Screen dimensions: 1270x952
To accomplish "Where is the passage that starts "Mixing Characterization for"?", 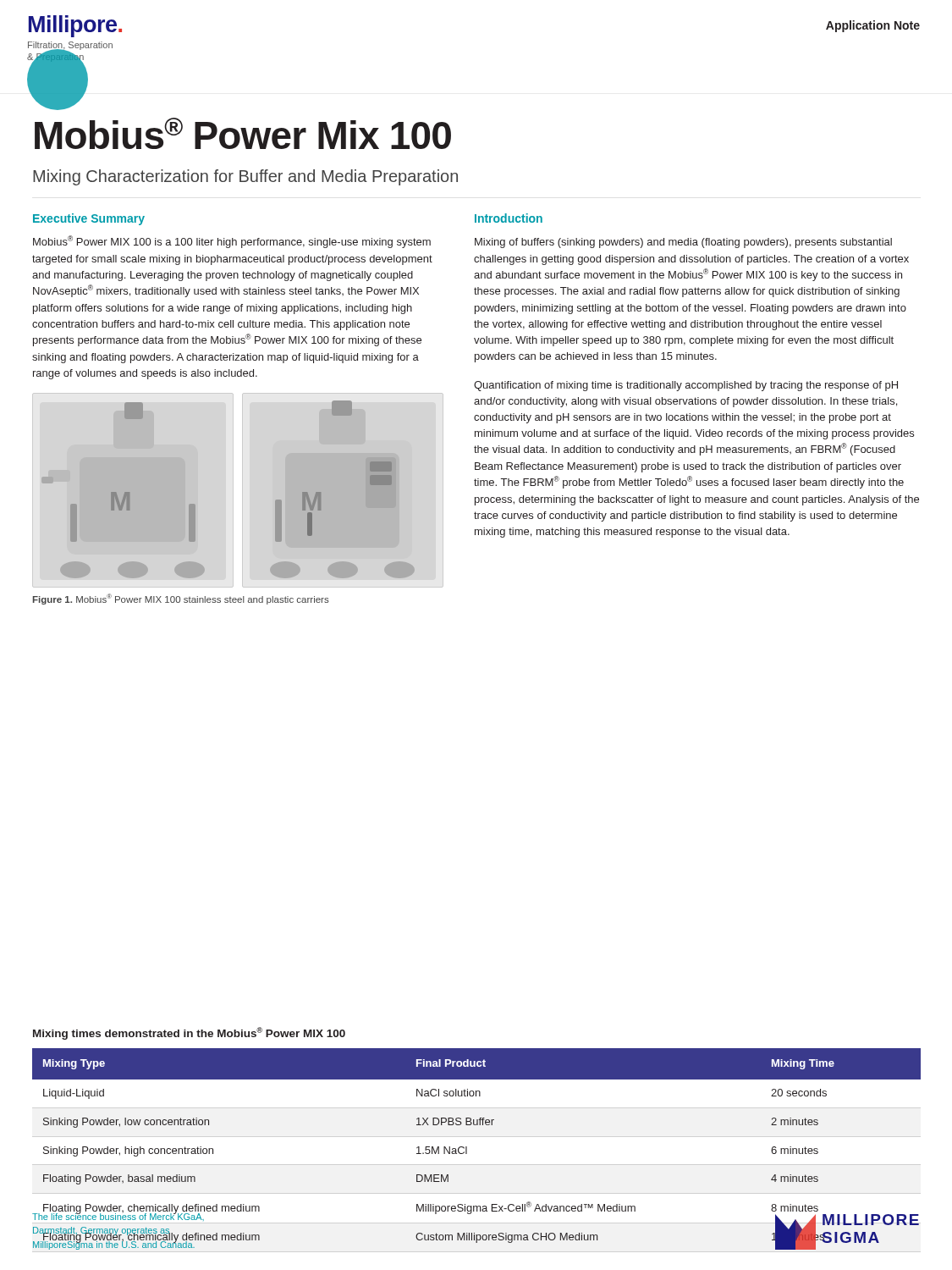I will coord(246,176).
